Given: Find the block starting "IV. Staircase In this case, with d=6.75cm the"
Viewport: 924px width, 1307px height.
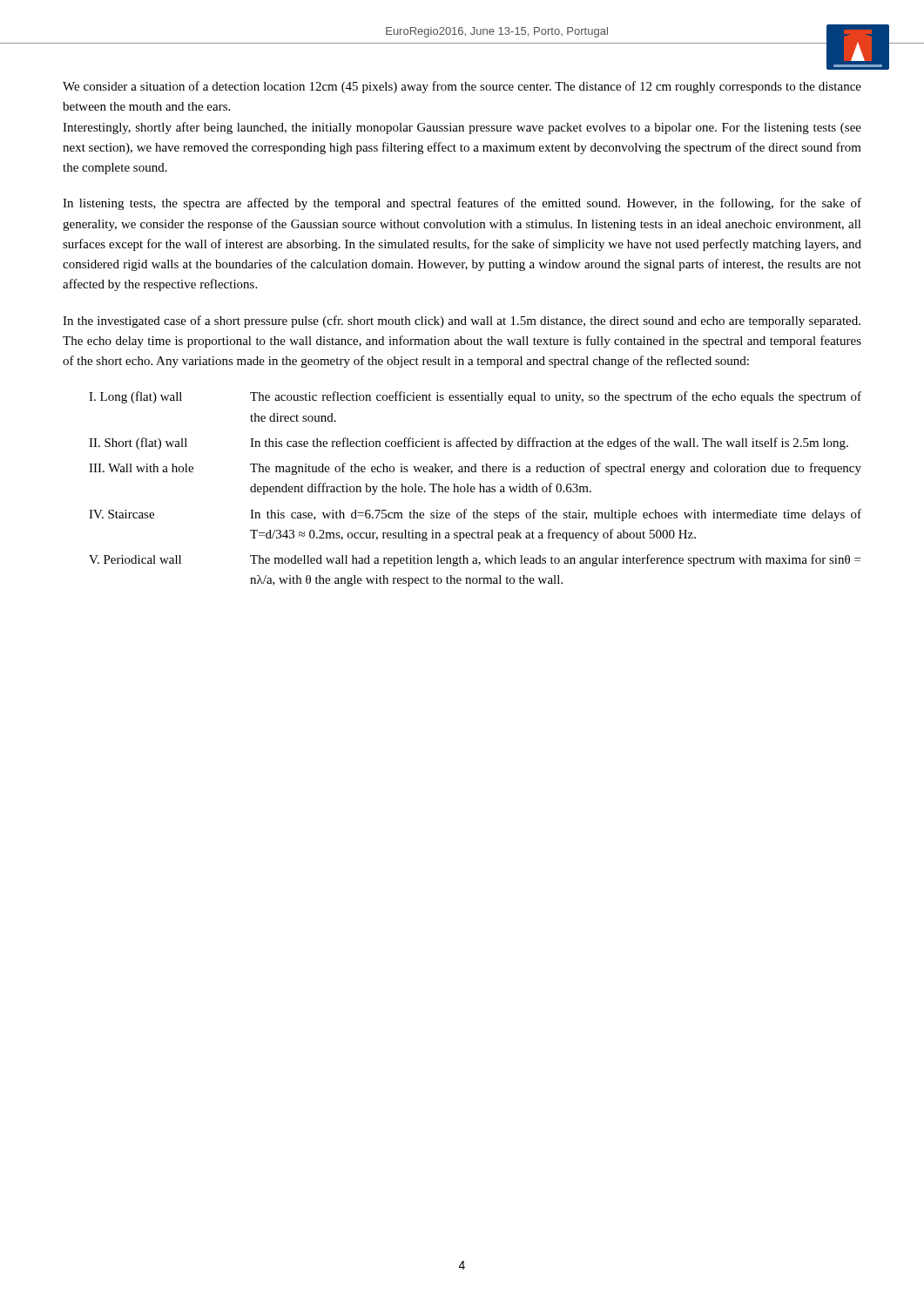Looking at the screenshot, I should click(462, 524).
